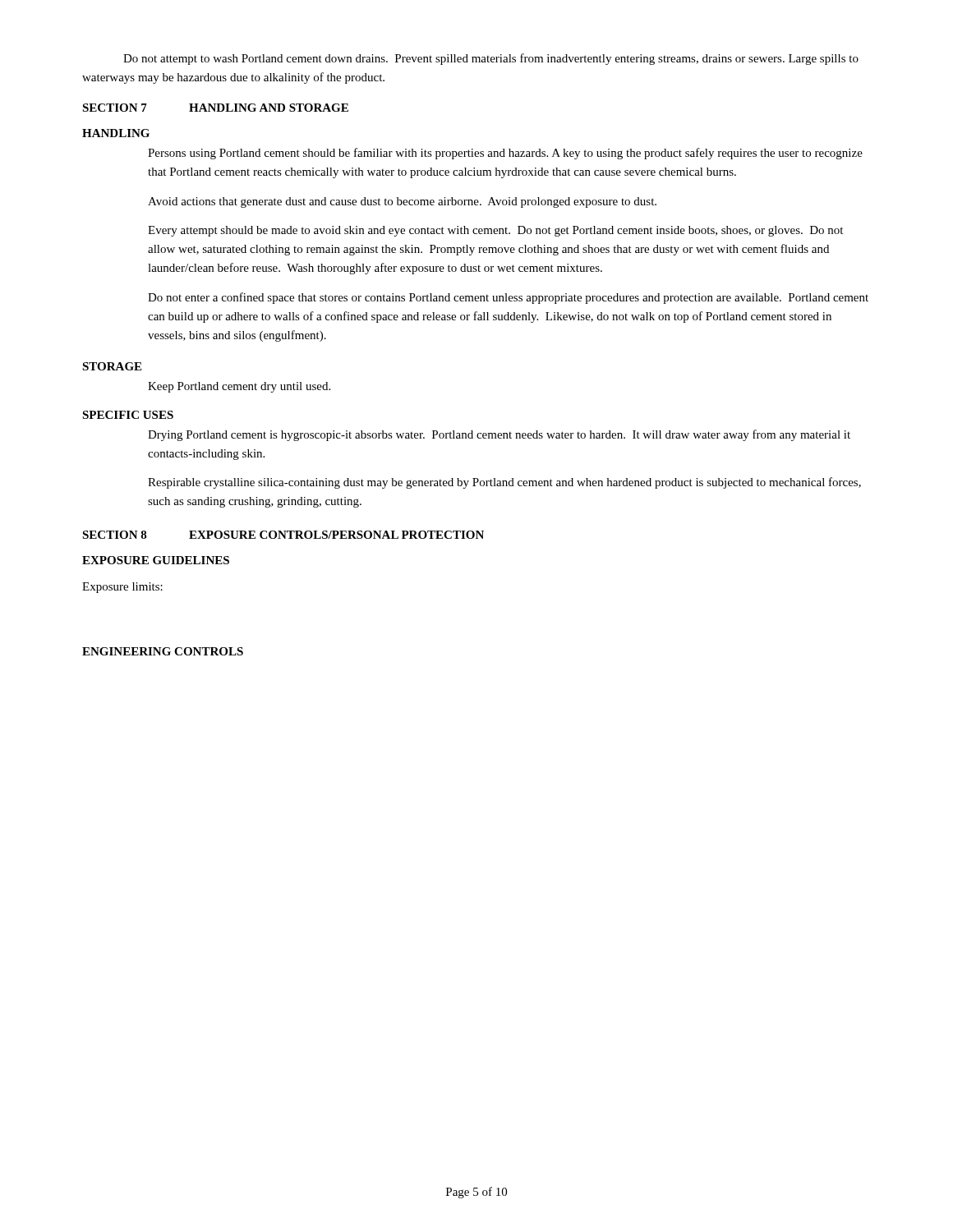Click where it says "ENGINEERING CONTROLS"
The width and height of the screenshot is (953, 1232).
click(x=163, y=651)
